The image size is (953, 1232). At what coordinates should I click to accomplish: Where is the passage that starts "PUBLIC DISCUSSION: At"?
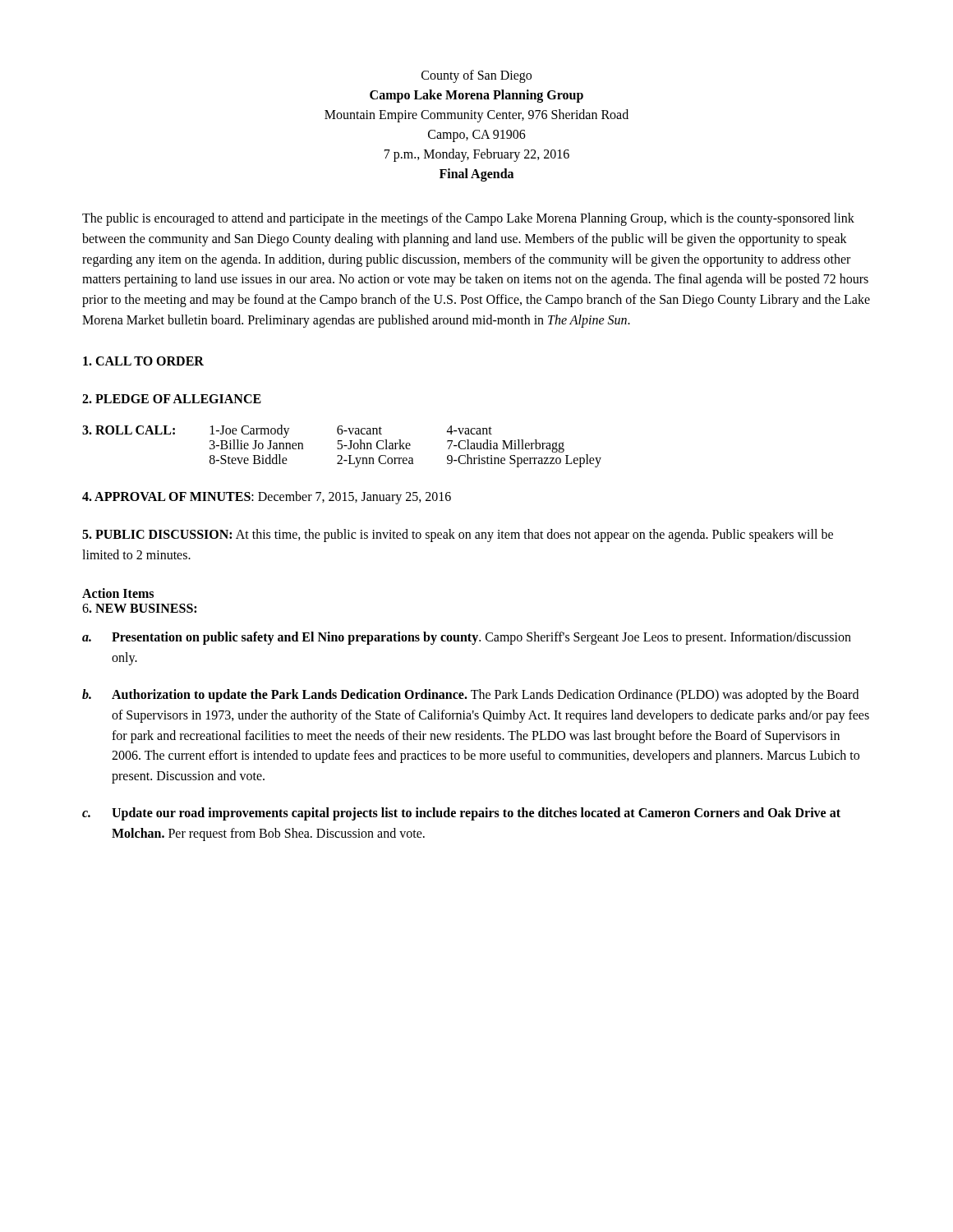(x=458, y=544)
